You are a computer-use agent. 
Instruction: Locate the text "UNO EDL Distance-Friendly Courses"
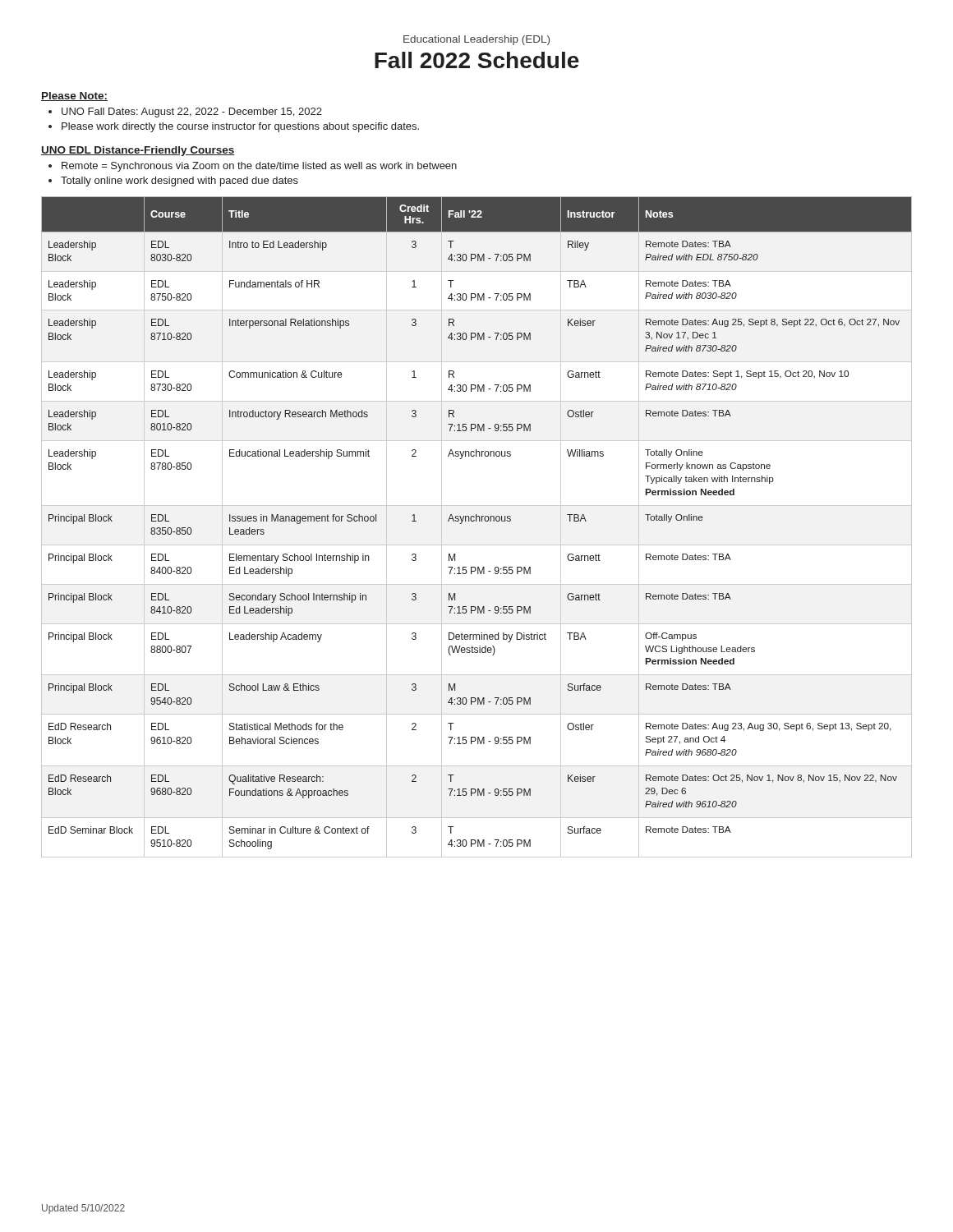[138, 150]
